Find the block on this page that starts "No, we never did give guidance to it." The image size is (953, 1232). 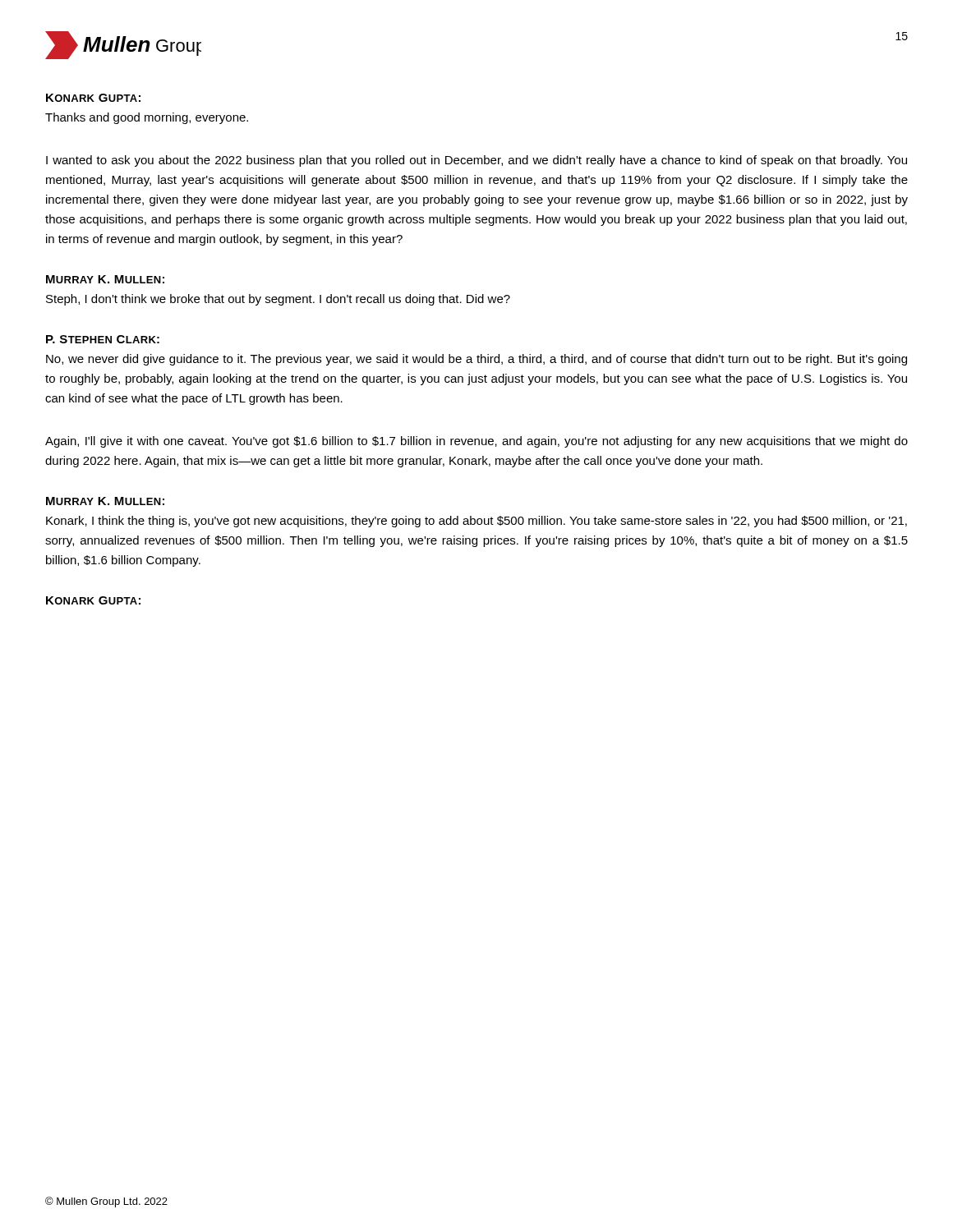pos(476,378)
